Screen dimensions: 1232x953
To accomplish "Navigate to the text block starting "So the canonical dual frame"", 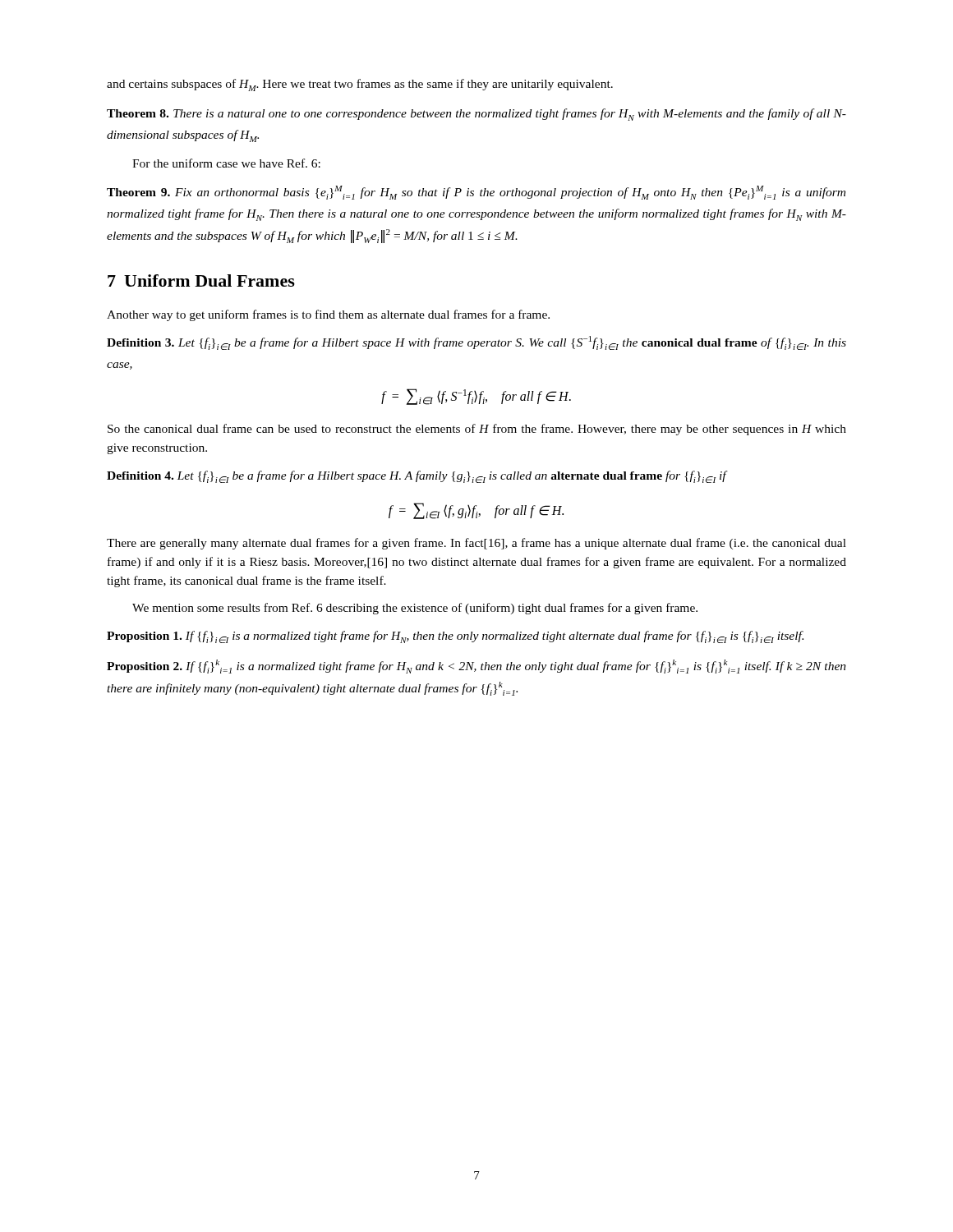I will coord(476,438).
